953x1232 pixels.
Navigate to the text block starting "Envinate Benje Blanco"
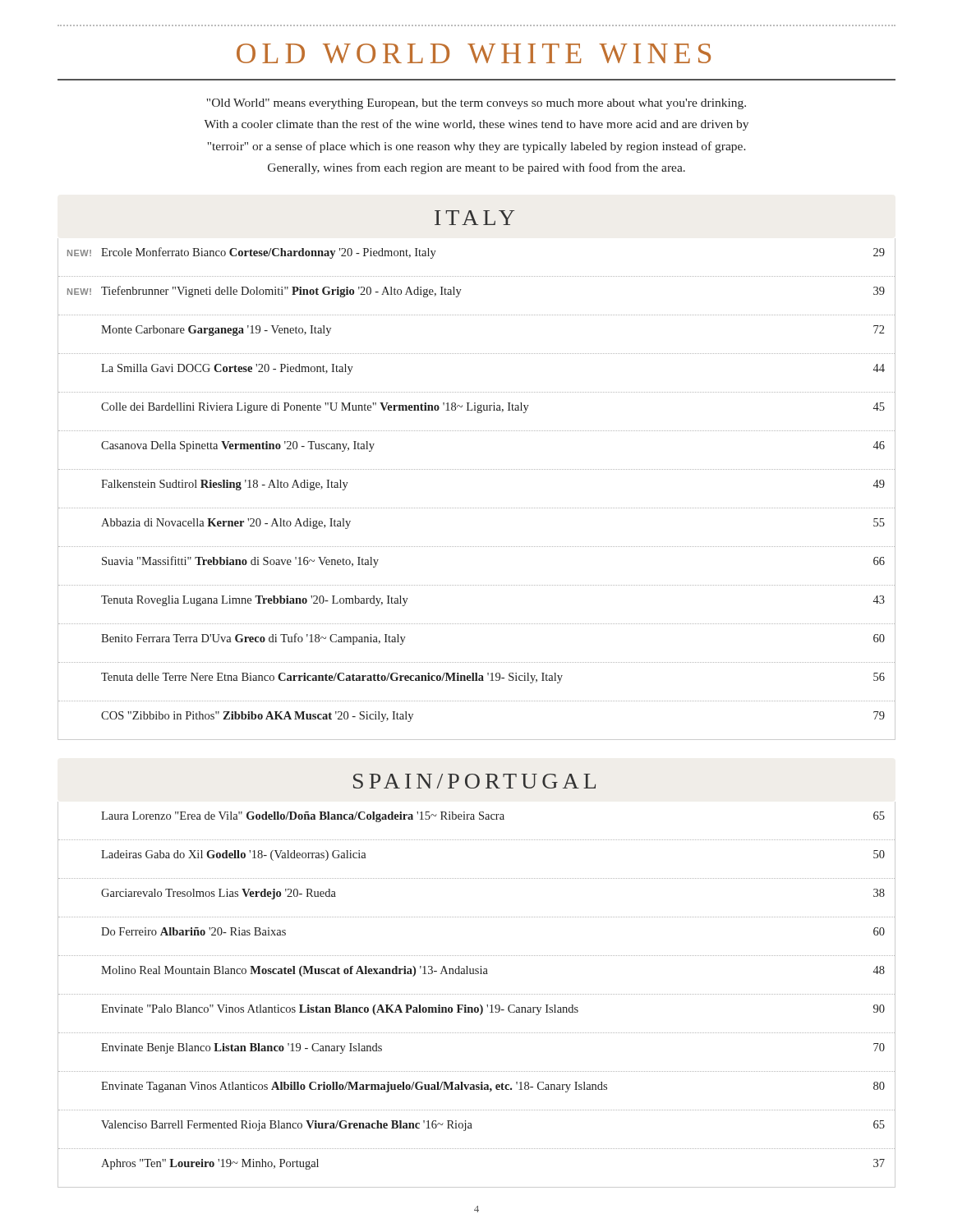pos(230,1049)
